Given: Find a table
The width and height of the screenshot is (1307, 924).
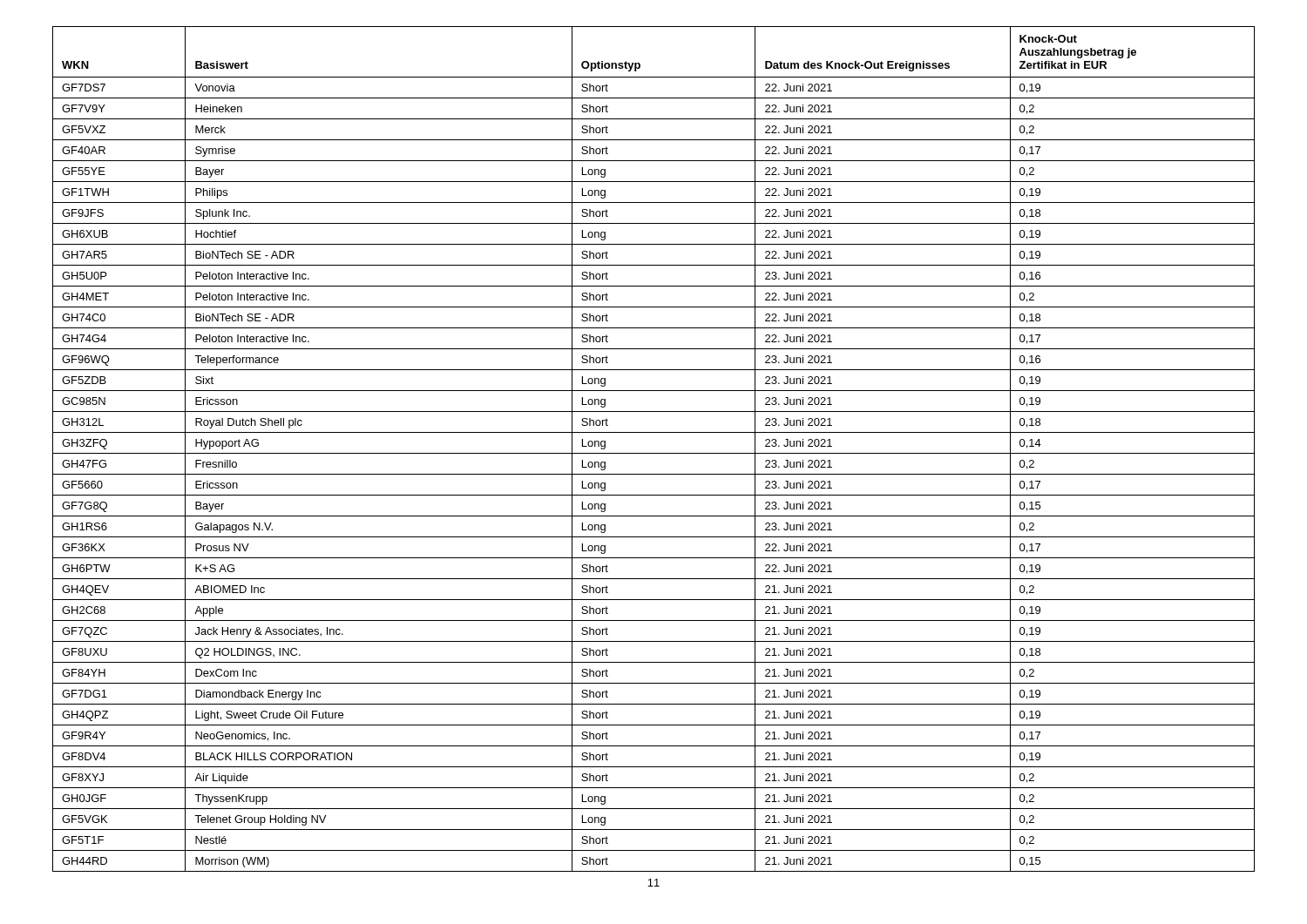Looking at the screenshot, I should coord(654,449).
